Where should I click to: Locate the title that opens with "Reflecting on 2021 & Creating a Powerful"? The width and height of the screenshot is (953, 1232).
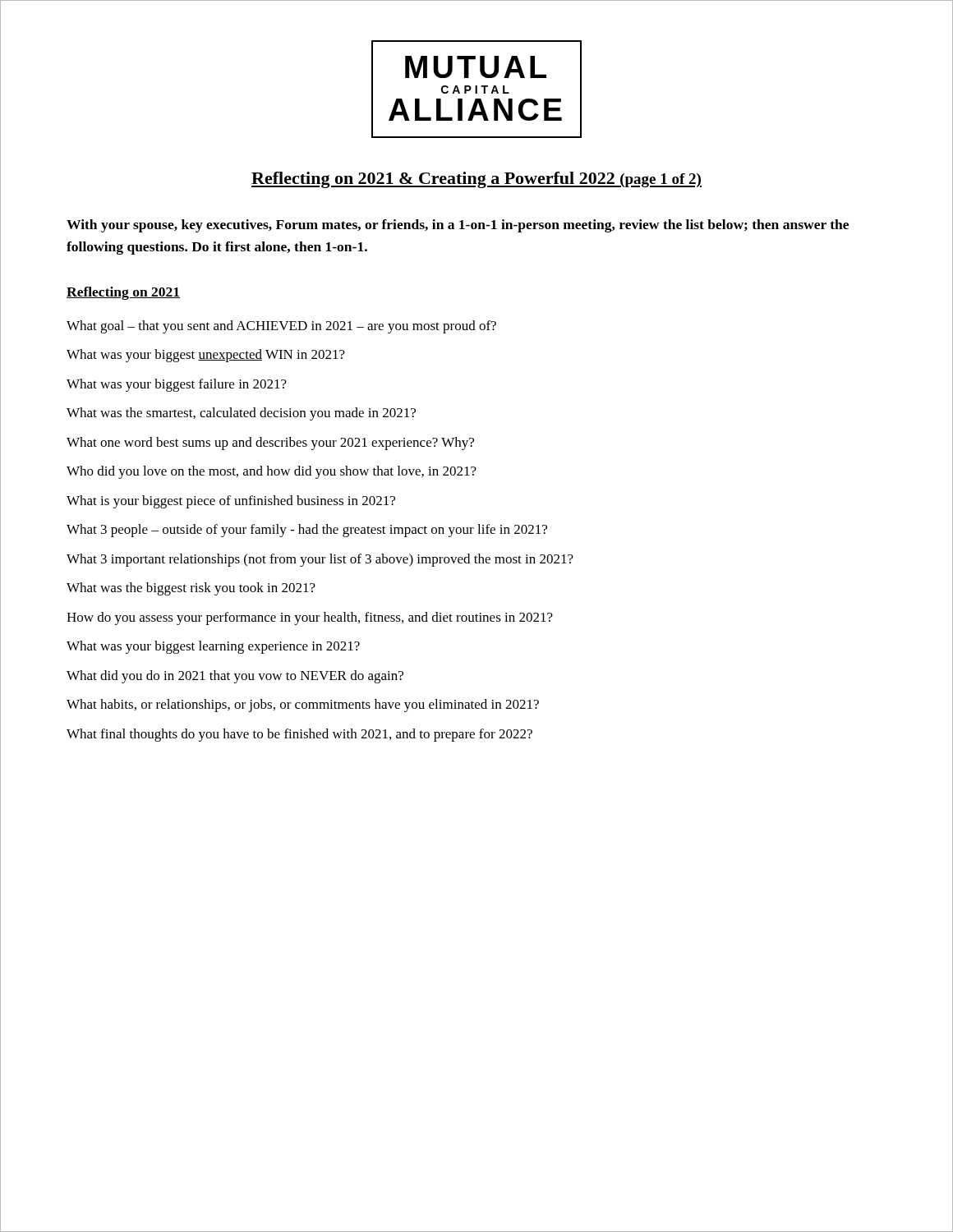tap(476, 178)
